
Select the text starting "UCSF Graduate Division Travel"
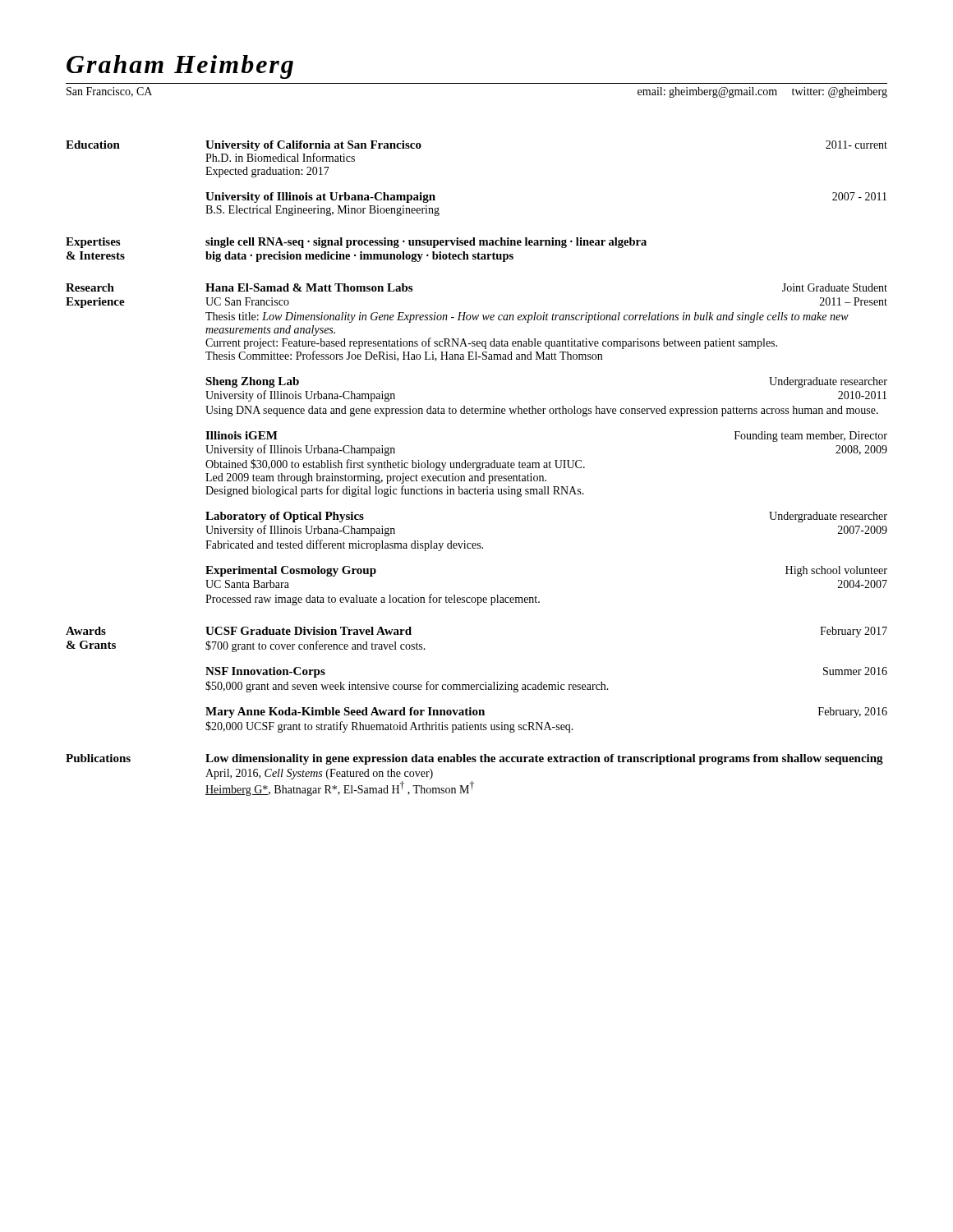pyautogui.click(x=309, y=632)
